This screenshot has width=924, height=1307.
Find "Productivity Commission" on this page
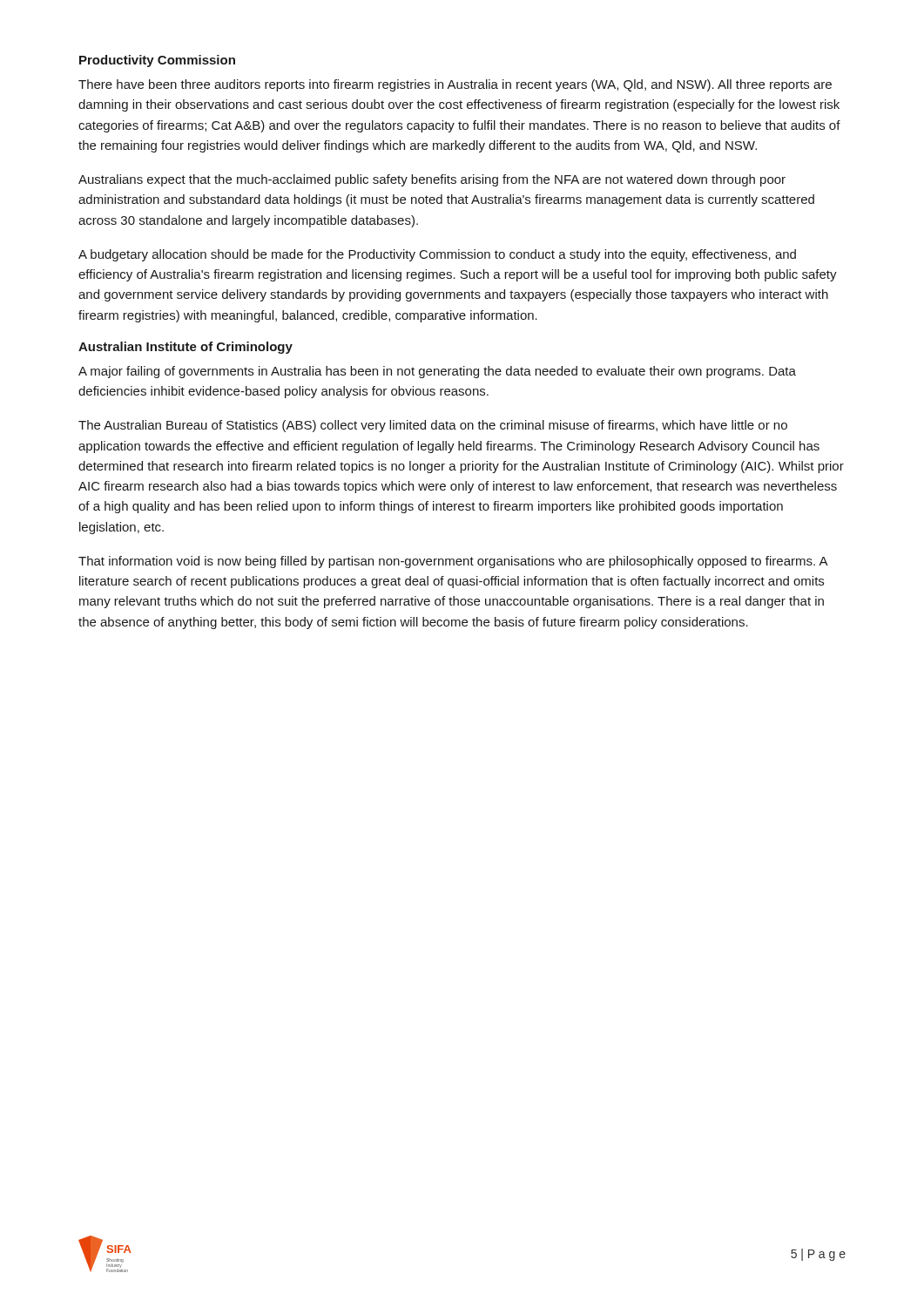pyautogui.click(x=157, y=60)
